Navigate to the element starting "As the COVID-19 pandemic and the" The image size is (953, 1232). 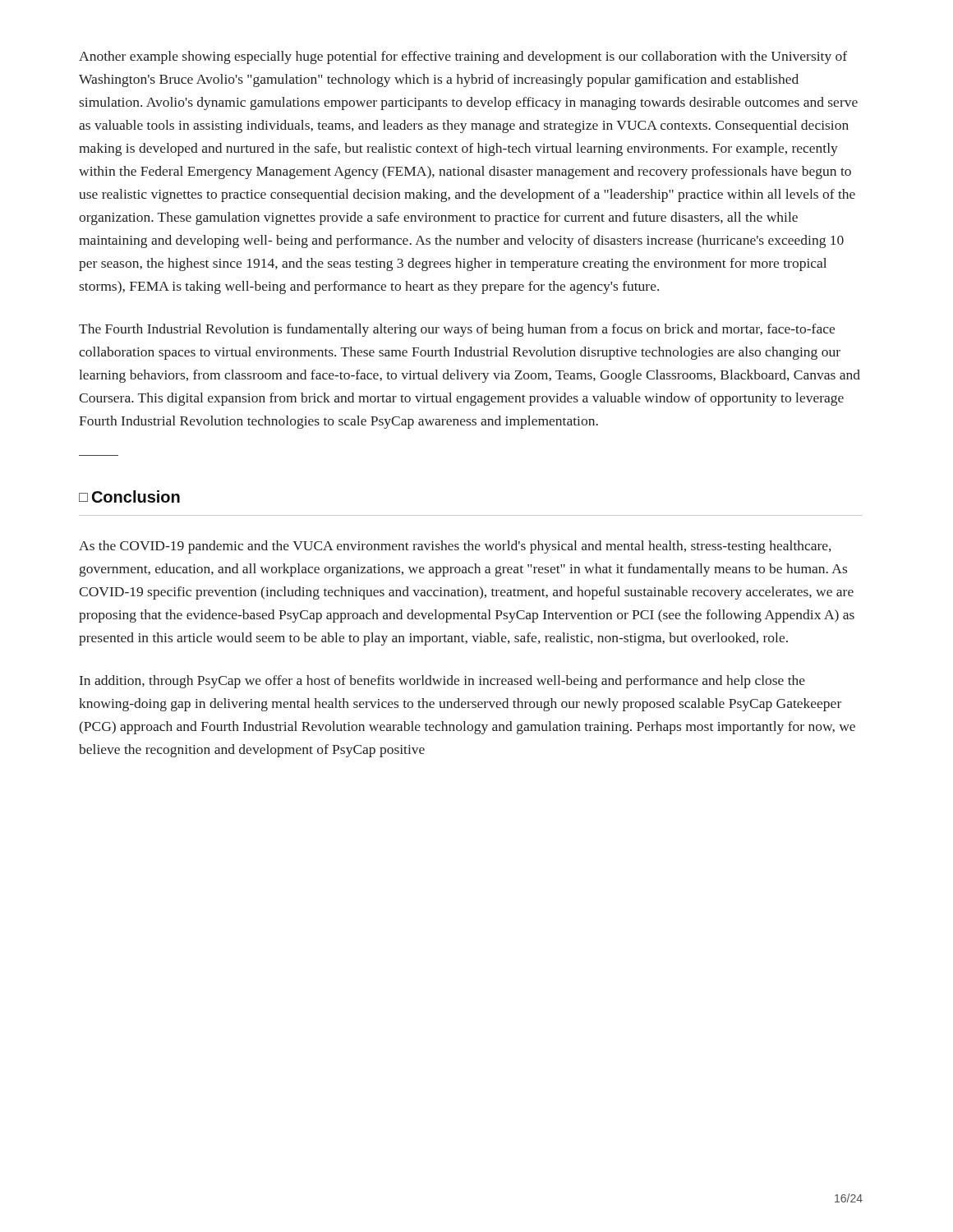point(467,591)
